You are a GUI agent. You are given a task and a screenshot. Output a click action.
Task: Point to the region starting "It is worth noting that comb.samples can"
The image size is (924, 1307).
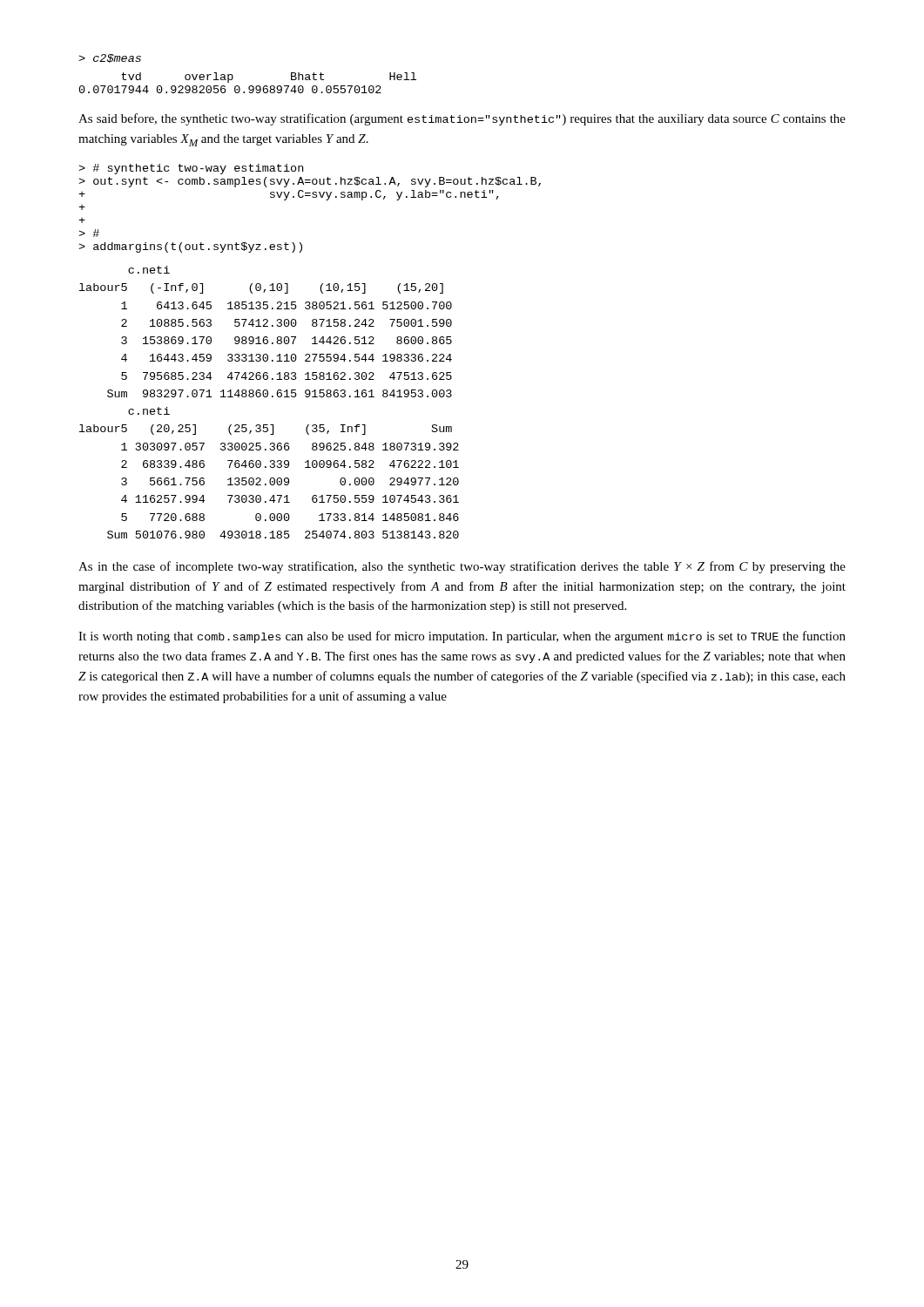(462, 666)
